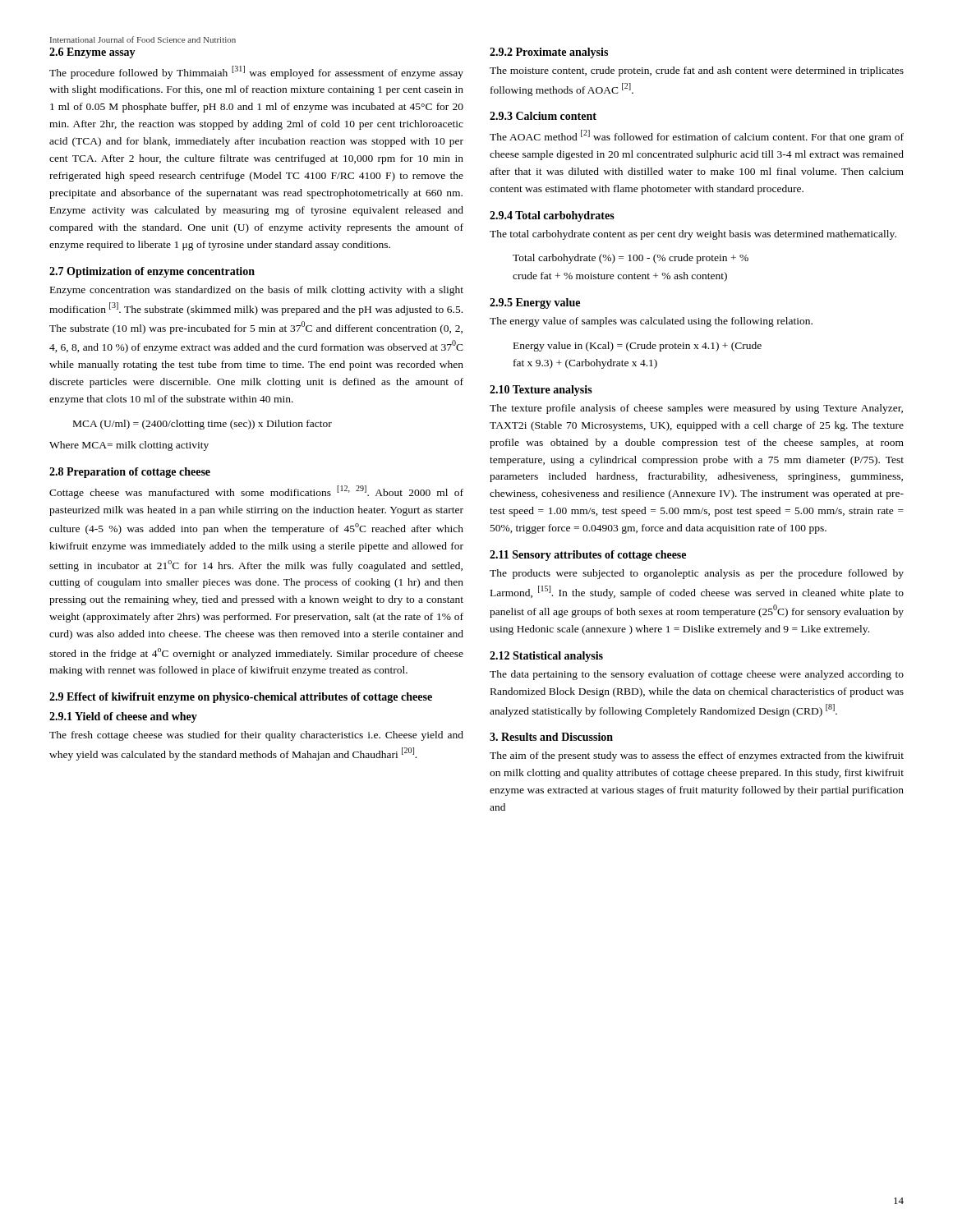Click where it says "2.9.3 Calcium content"
Viewport: 953px width, 1232px height.
coord(543,117)
